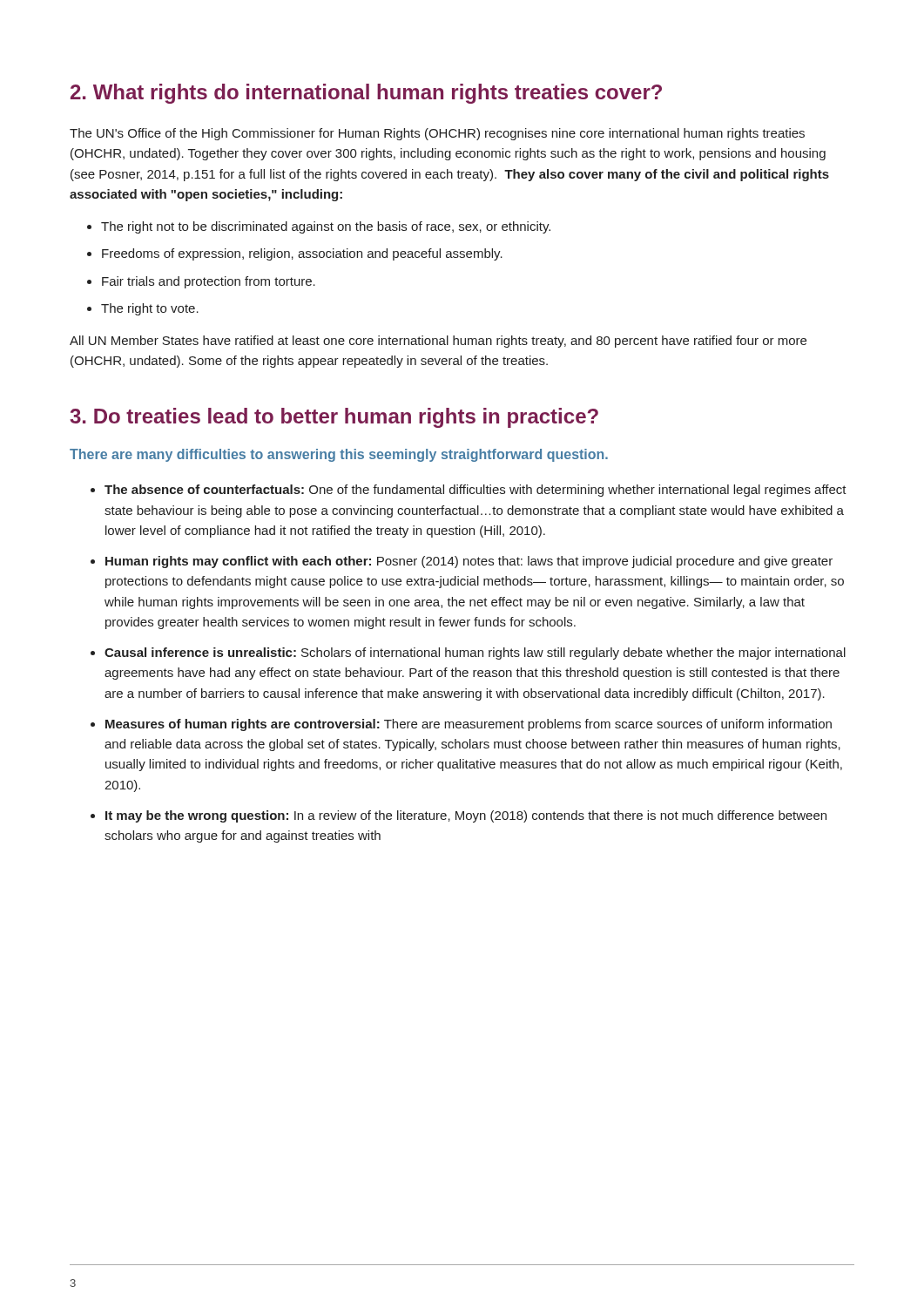Point to the block beginning "All UN Member States have ratified at least"
This screenshot has width=924, height=1307.
point(462,351)
